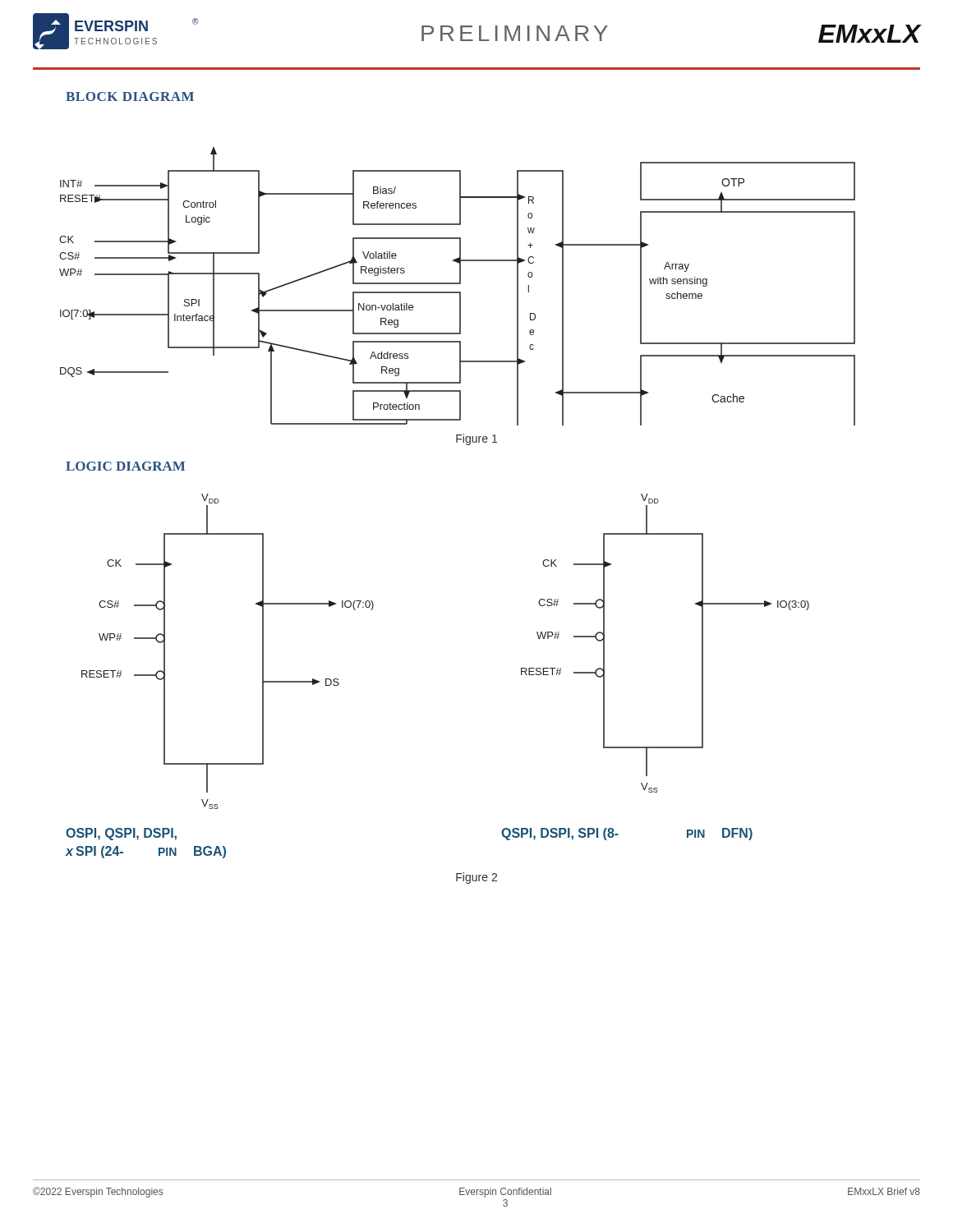This screenshot has height=1232, width=953.
Task: Locate the text block starting "LOGIC DIAGRAM"
Action: tap(126, 466)
